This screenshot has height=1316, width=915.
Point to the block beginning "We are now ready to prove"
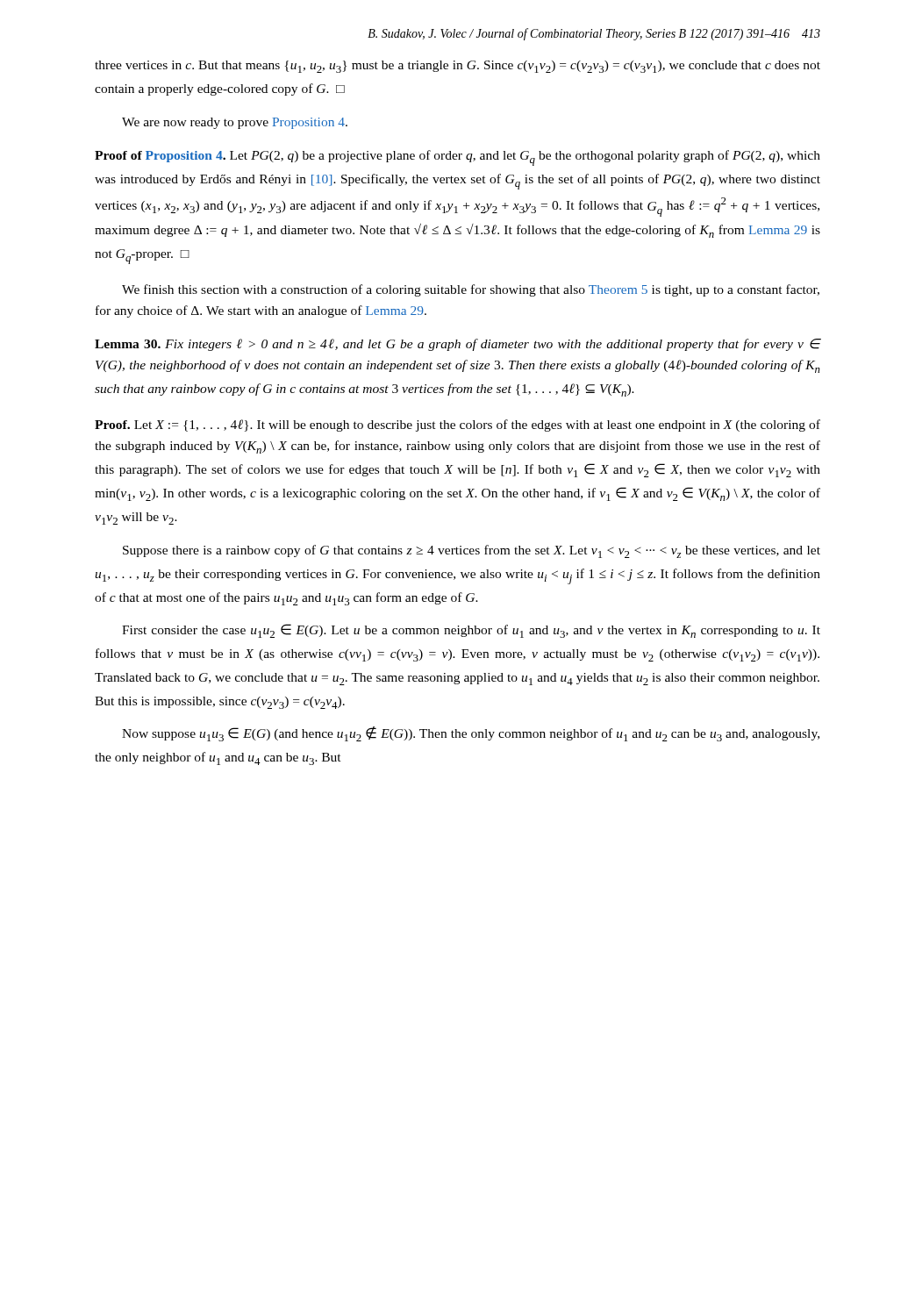tap(235, 123)
